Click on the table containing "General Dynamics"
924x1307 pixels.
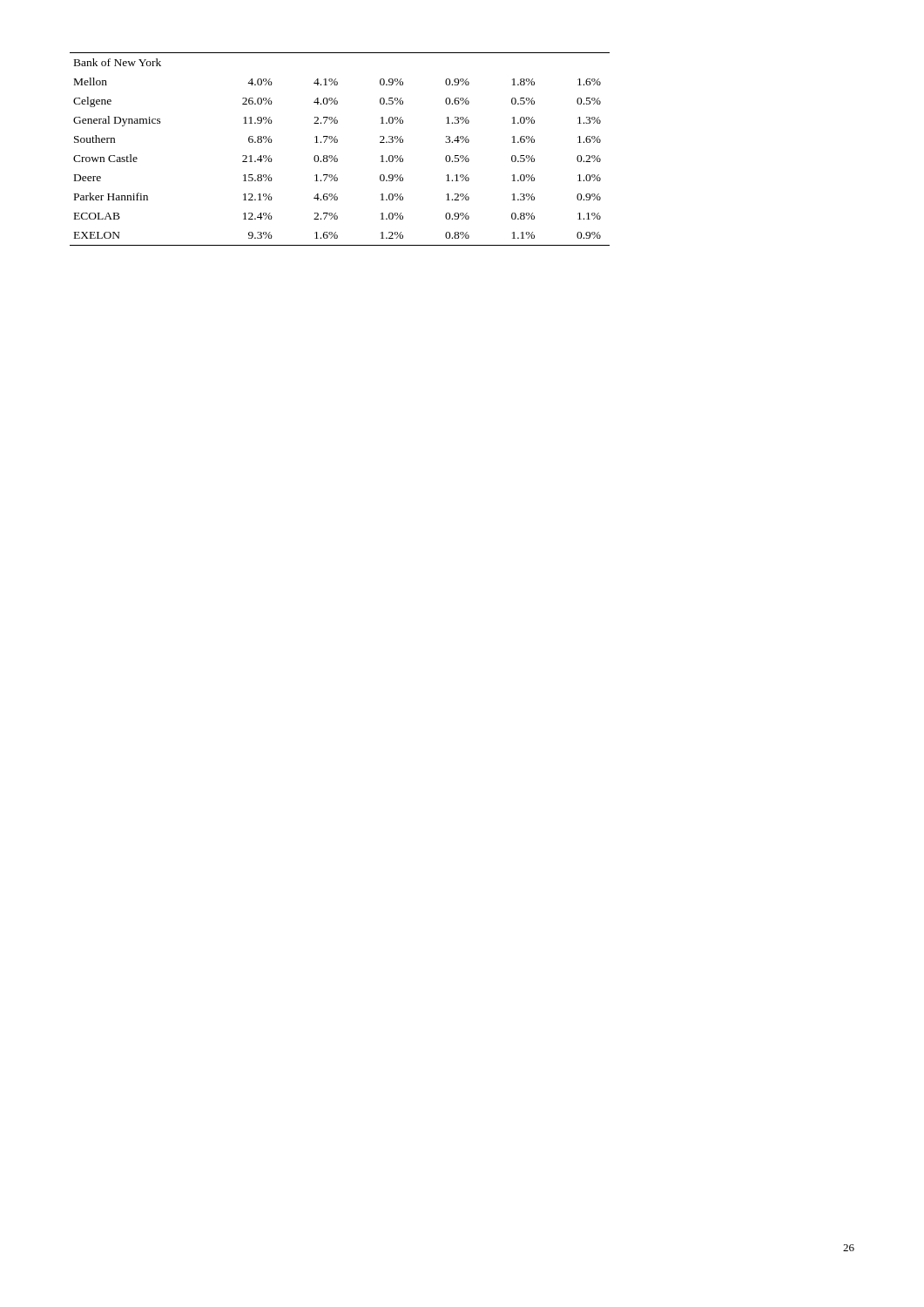click(462, 149)
